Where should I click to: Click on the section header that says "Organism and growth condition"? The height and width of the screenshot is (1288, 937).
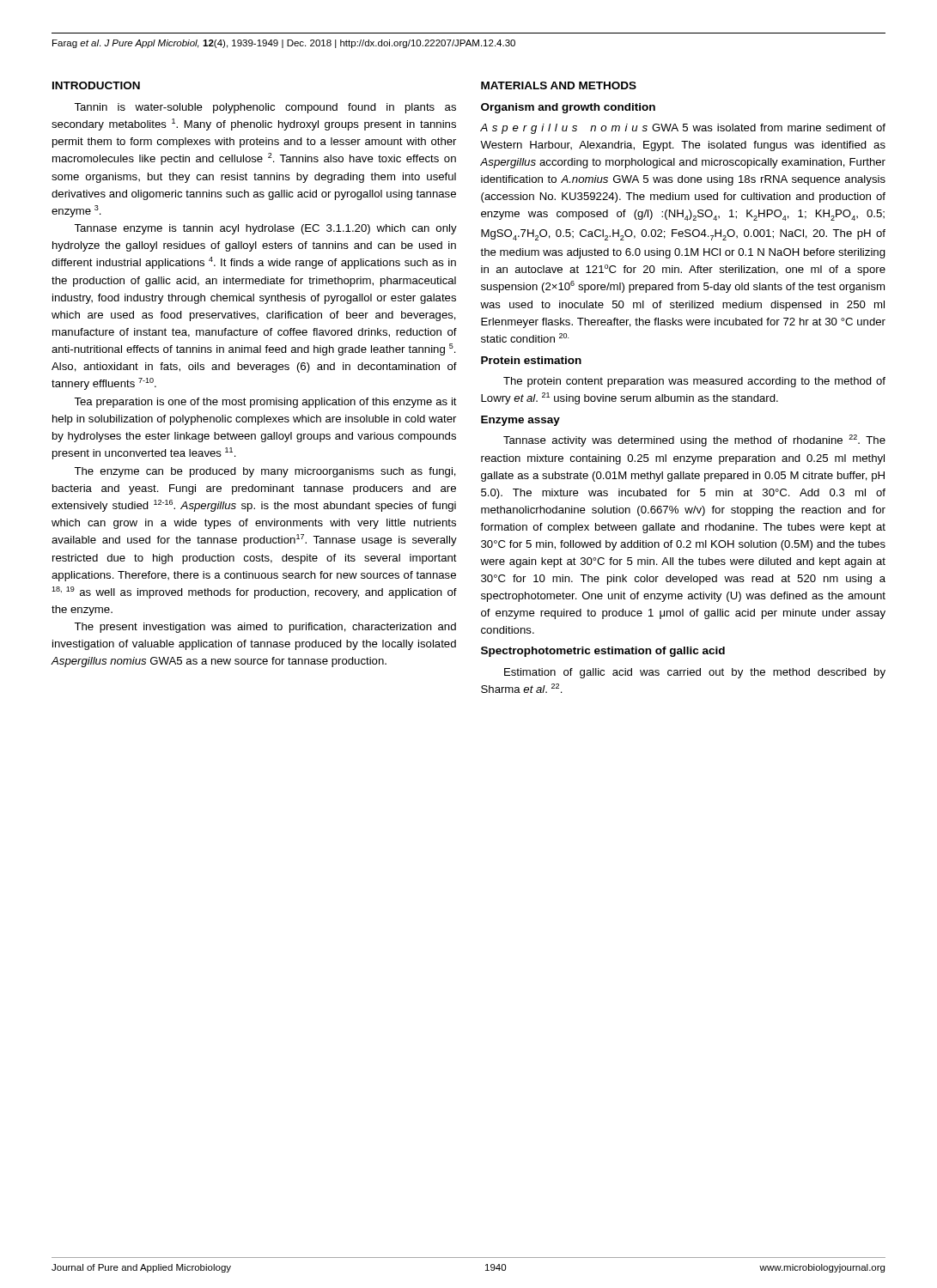point(568,107)
